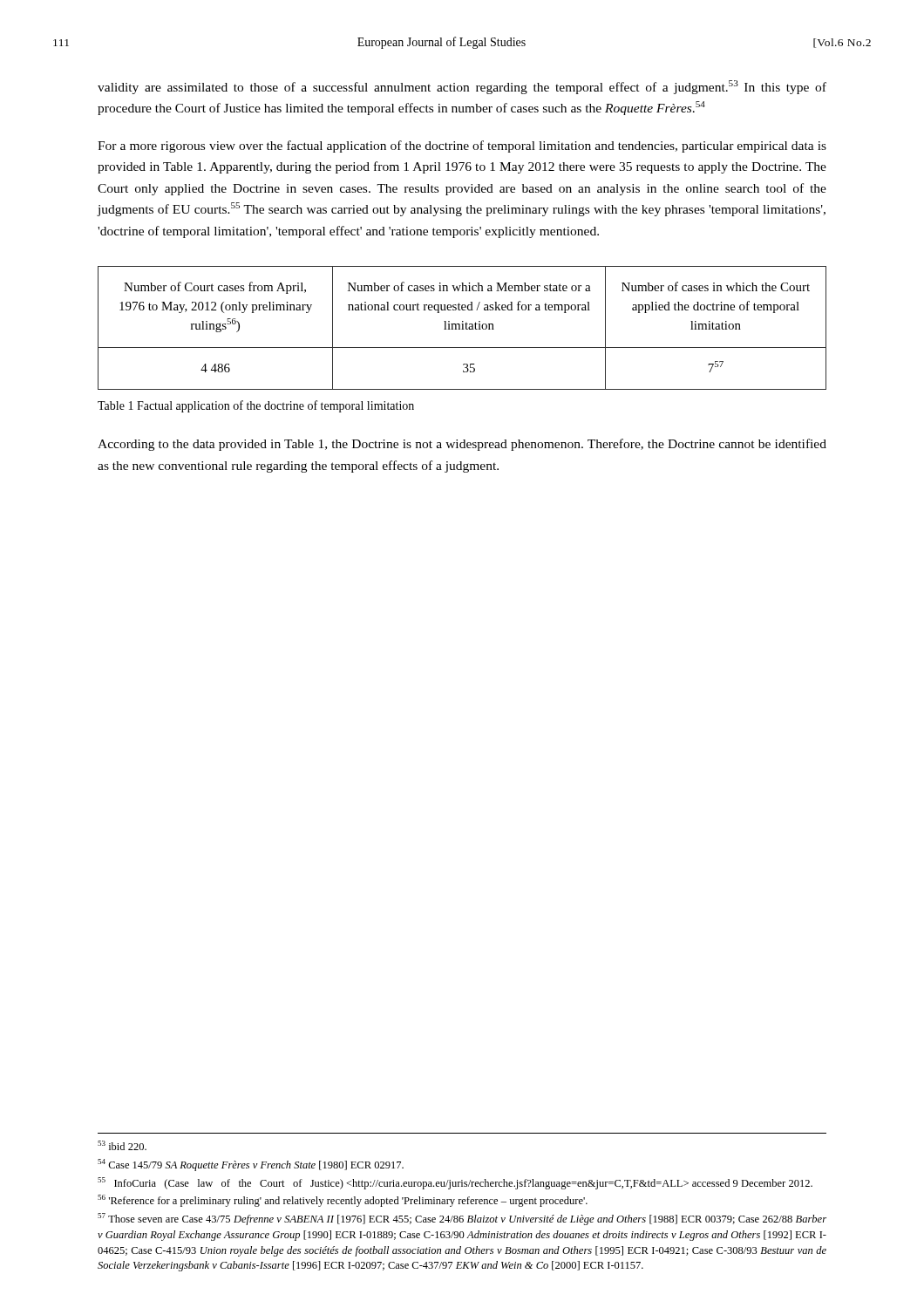Select the caption with the text "Table 1 Factual application"
The height and width of the screenshot is (1308, 924).
pyautogui.click(x=256, y=406)
